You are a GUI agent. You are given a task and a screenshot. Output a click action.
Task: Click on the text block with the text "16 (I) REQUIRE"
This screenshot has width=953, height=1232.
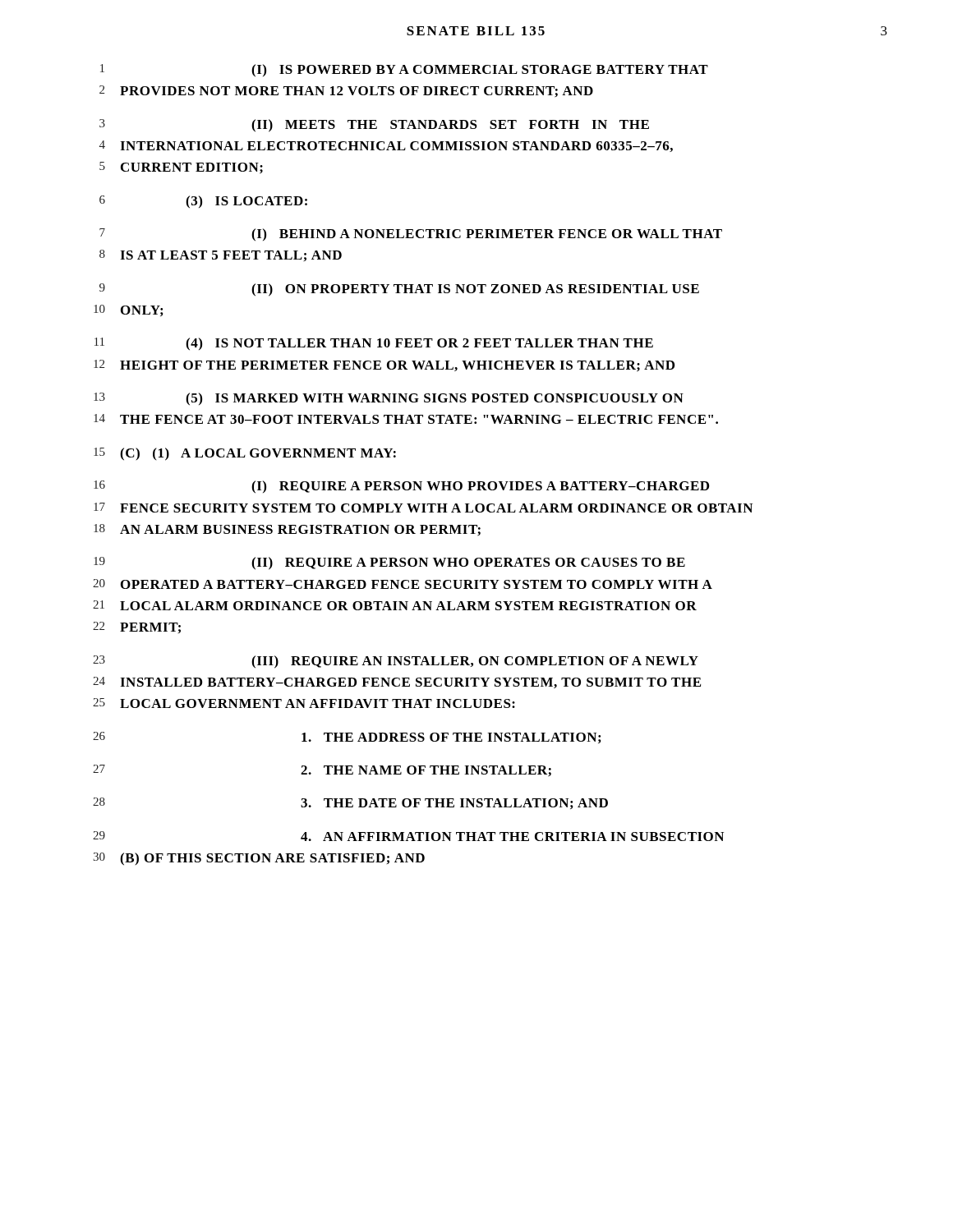[x=476, y=508]
